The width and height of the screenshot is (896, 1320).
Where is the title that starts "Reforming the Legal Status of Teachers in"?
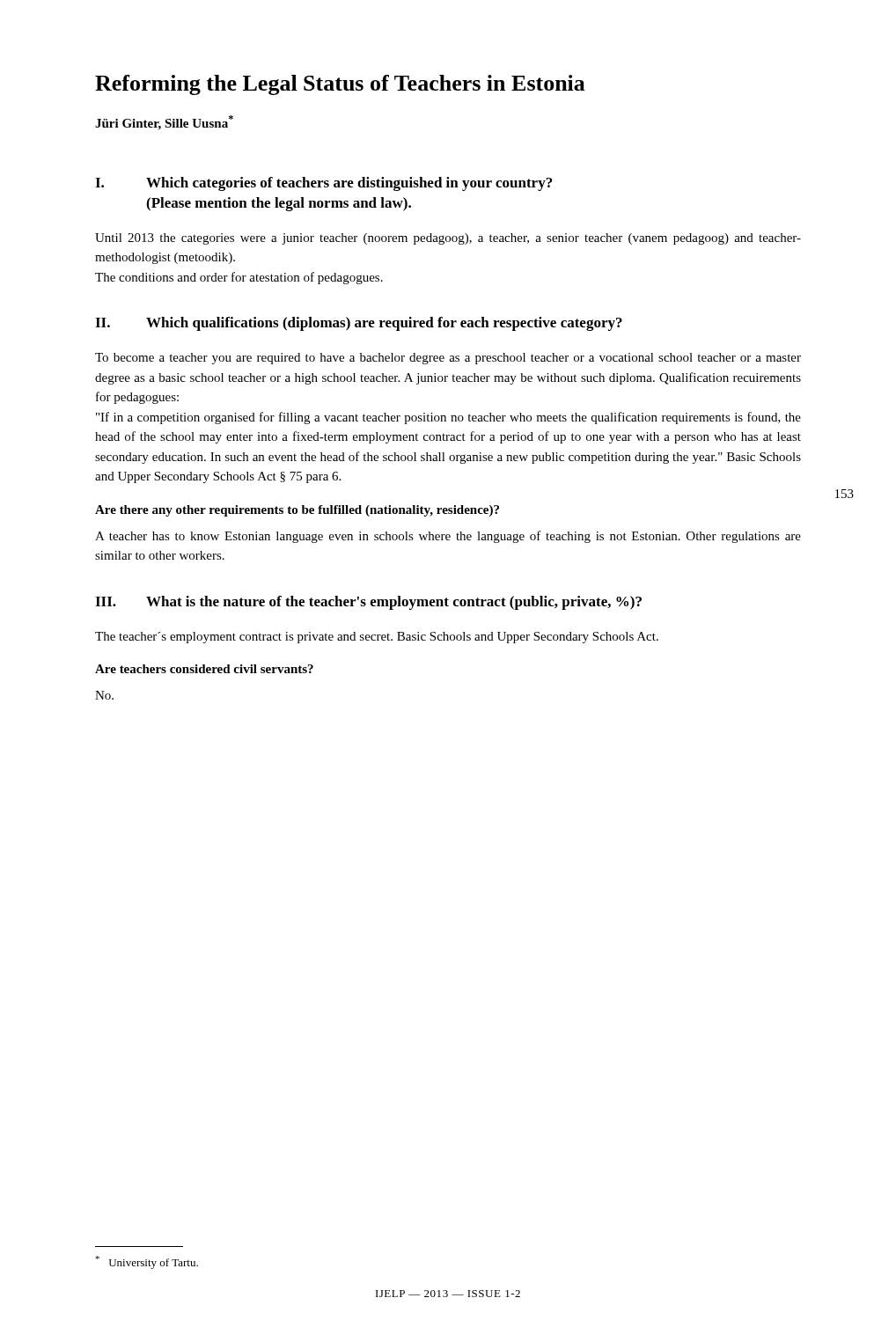[x=448, y=84]
